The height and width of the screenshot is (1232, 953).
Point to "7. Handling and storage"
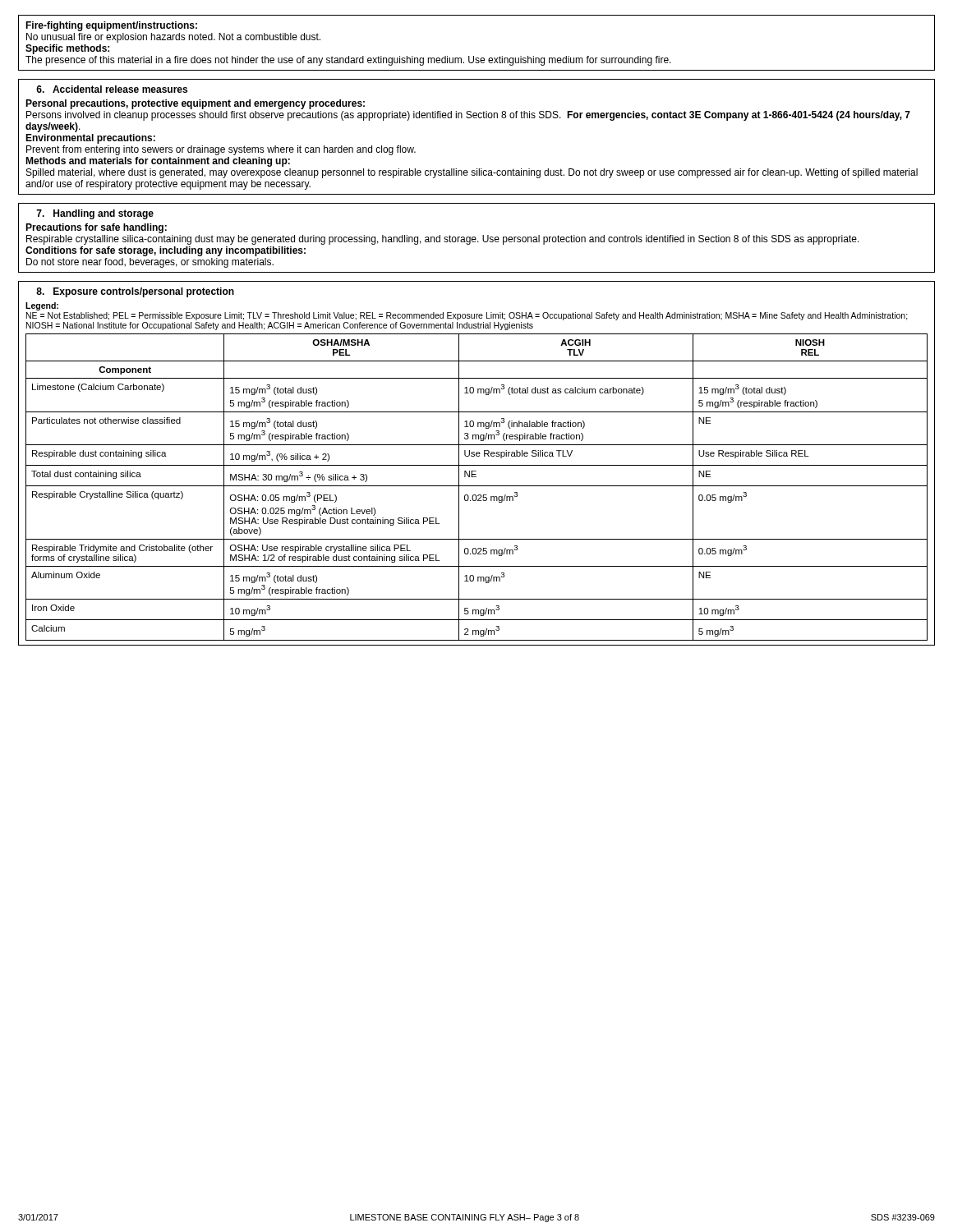(x=90, y=214)
